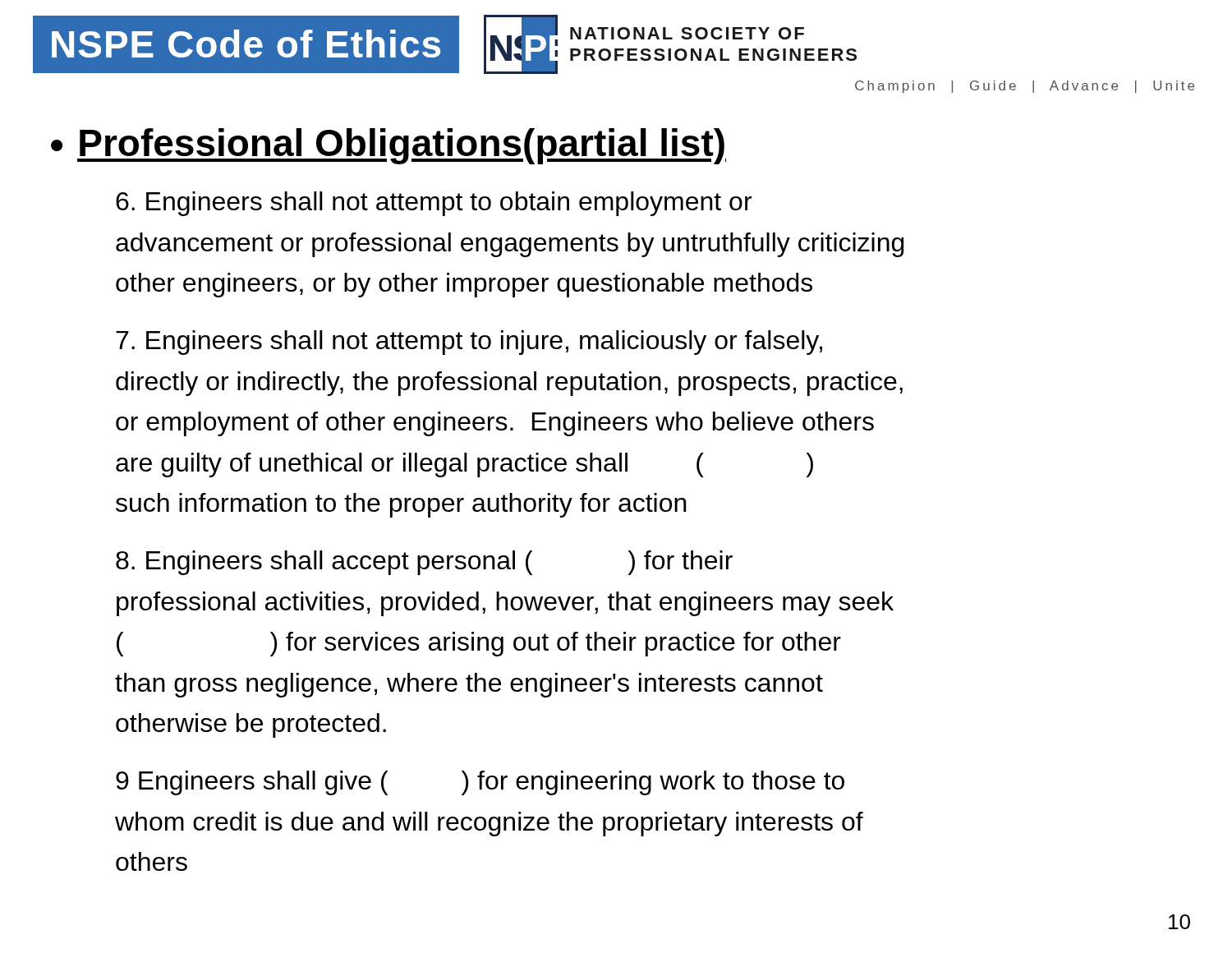Click the passage that begins "Engineers shall accept personal"
Viewport: 1232px width, 953px height.
coord(504,642)
